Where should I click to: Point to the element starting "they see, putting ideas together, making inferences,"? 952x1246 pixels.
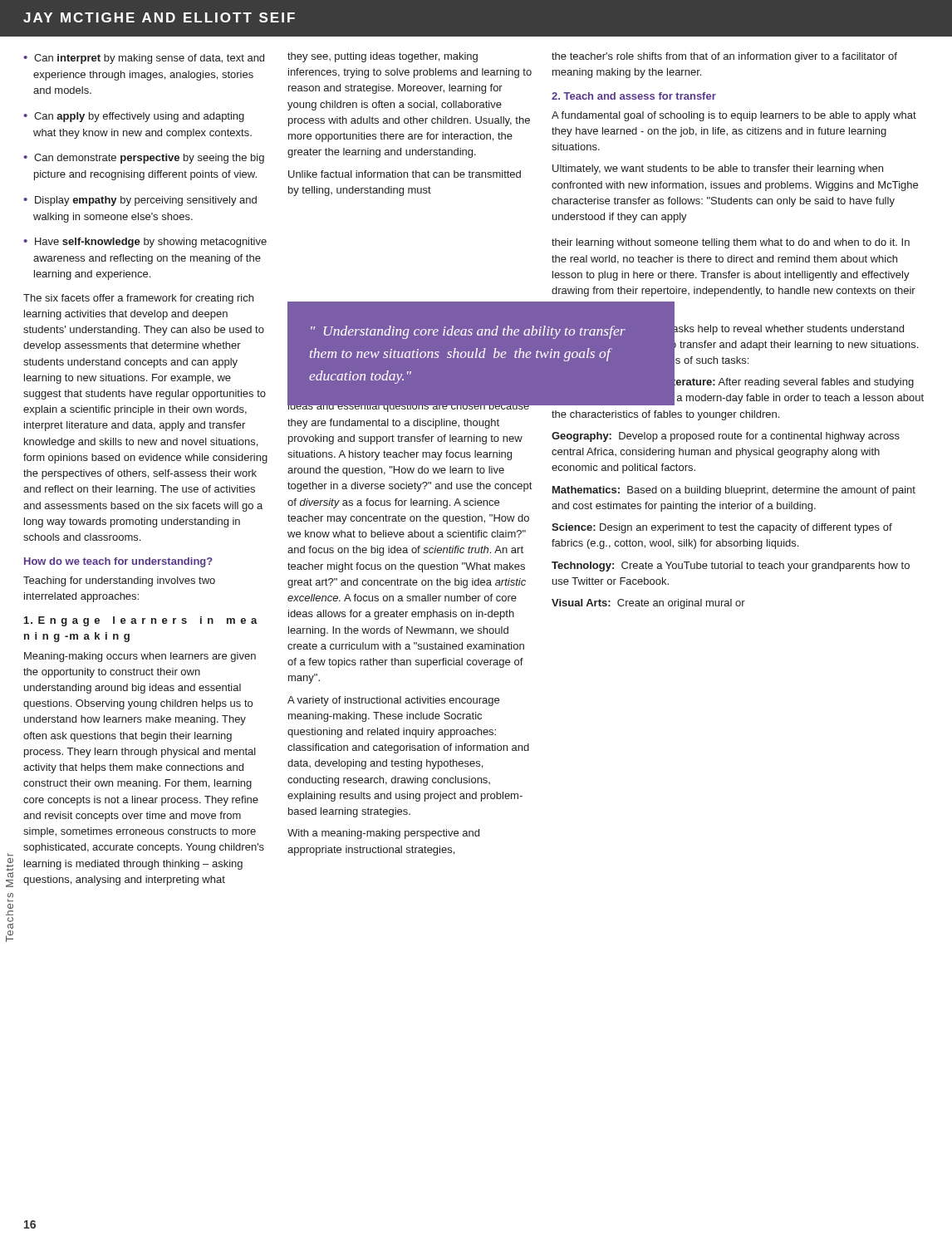[x=410, y=104]
